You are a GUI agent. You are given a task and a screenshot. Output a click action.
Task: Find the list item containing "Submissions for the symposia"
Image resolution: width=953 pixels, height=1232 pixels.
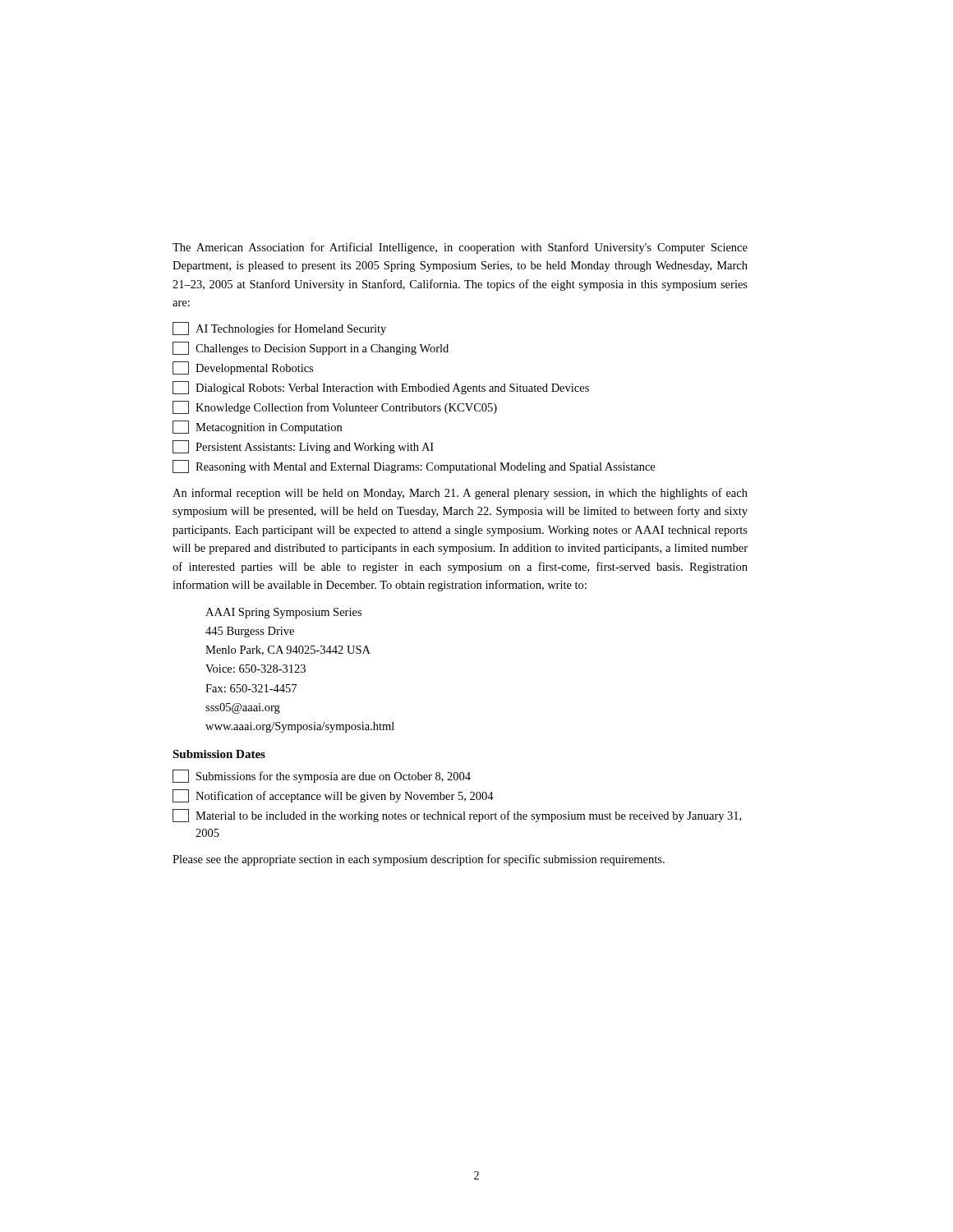[x=322, y=777]
